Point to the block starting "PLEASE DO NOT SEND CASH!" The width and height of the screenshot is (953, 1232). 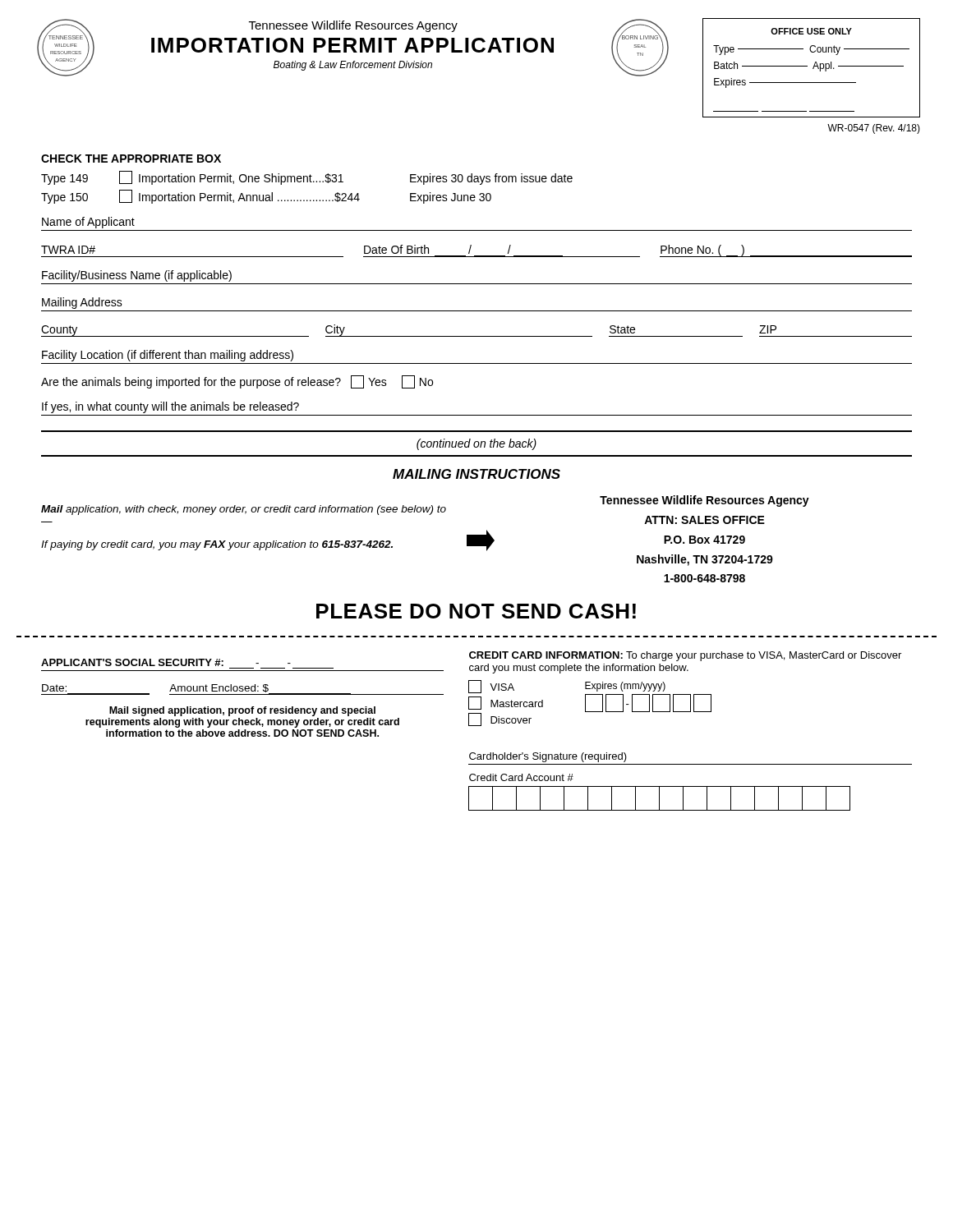(x=476, y=611)
